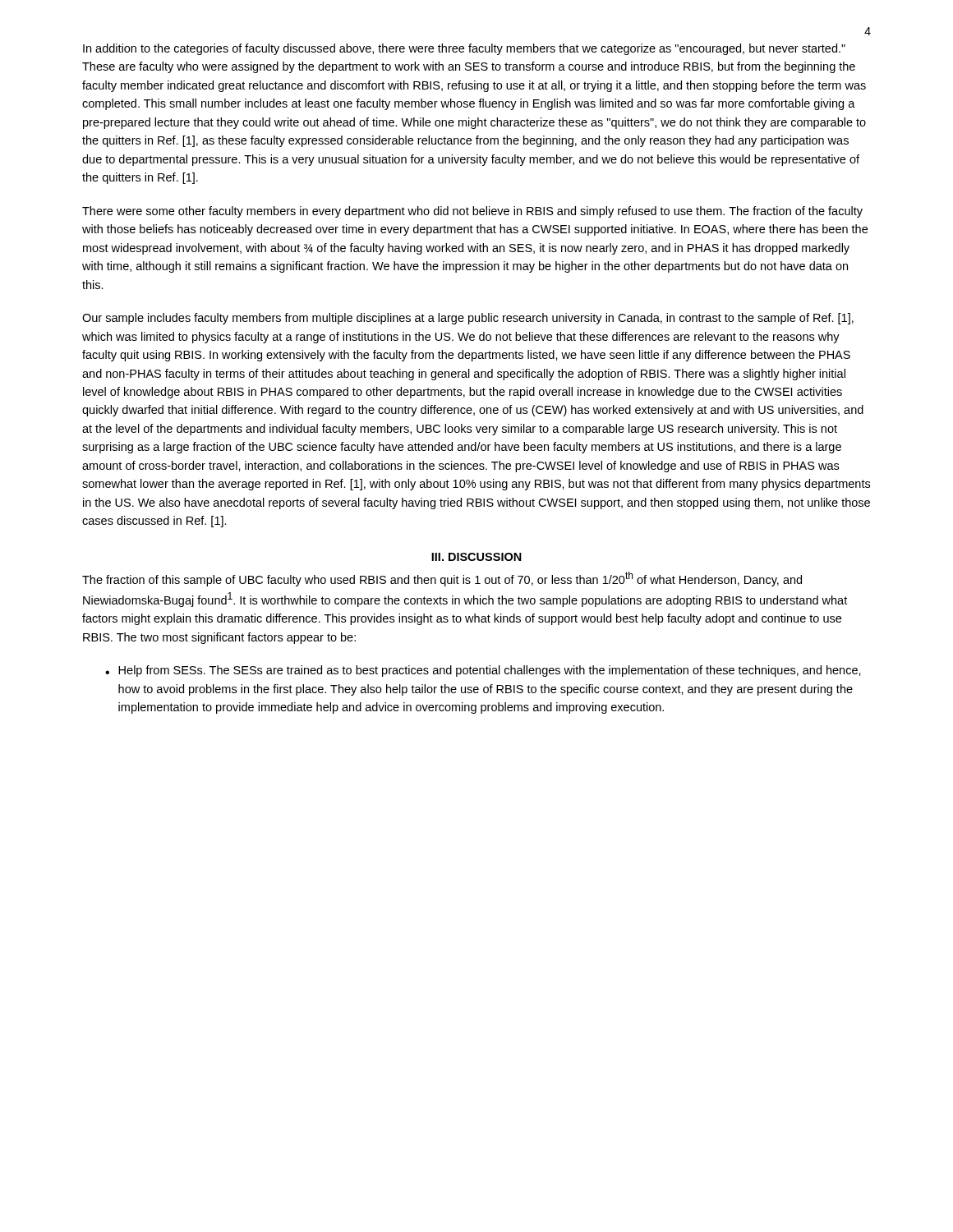Find the text block that says "The fraction of this sample"
Image resolution: width=953 pixels, height=1232 pixels.
coord(465,607)
